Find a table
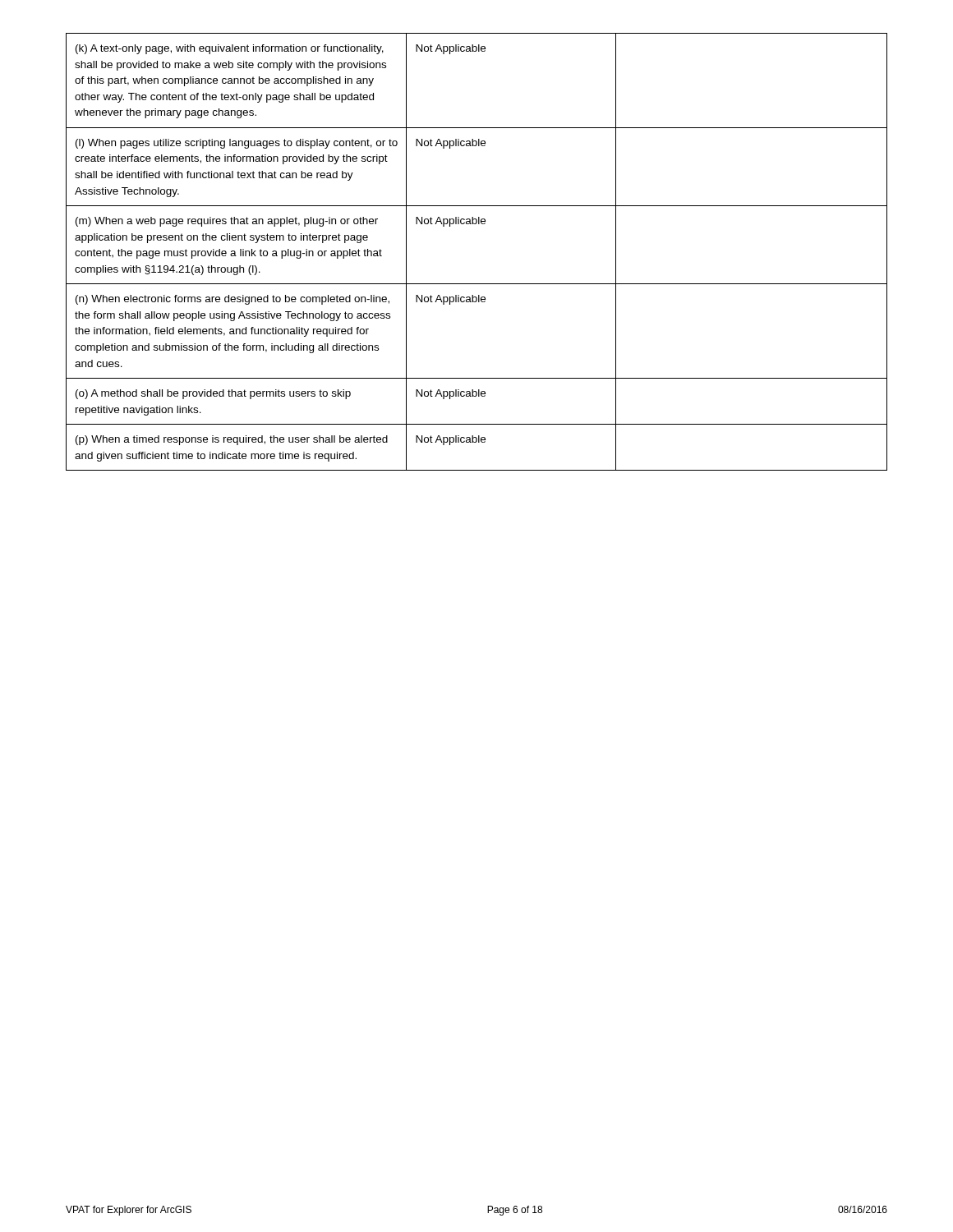Image resolution: width=953 pixels, height=1232 pixels. click(x=476, y=252)
